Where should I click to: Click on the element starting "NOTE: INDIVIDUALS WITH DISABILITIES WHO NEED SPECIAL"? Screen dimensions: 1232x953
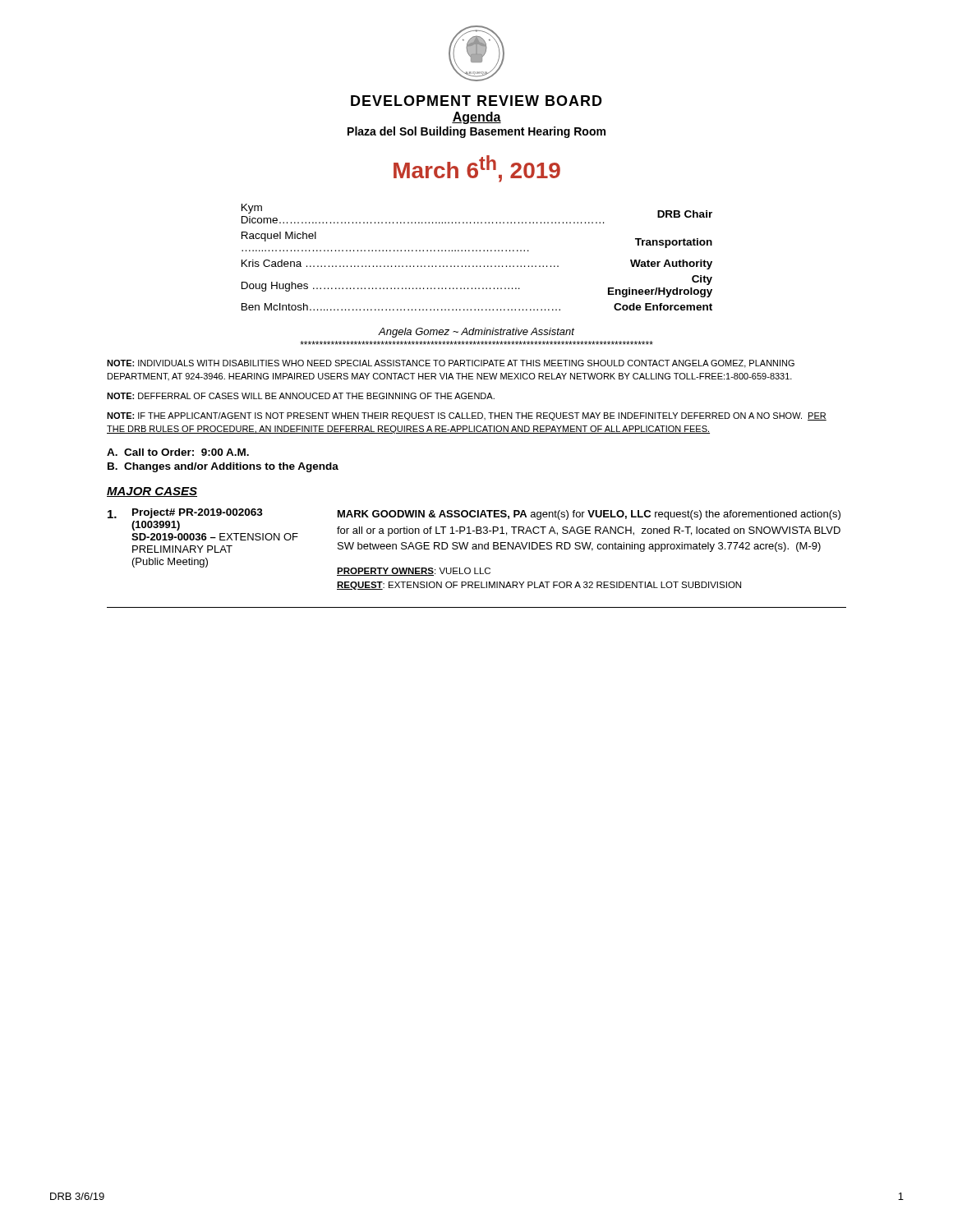pyautogui.click(x=451, y=370)
